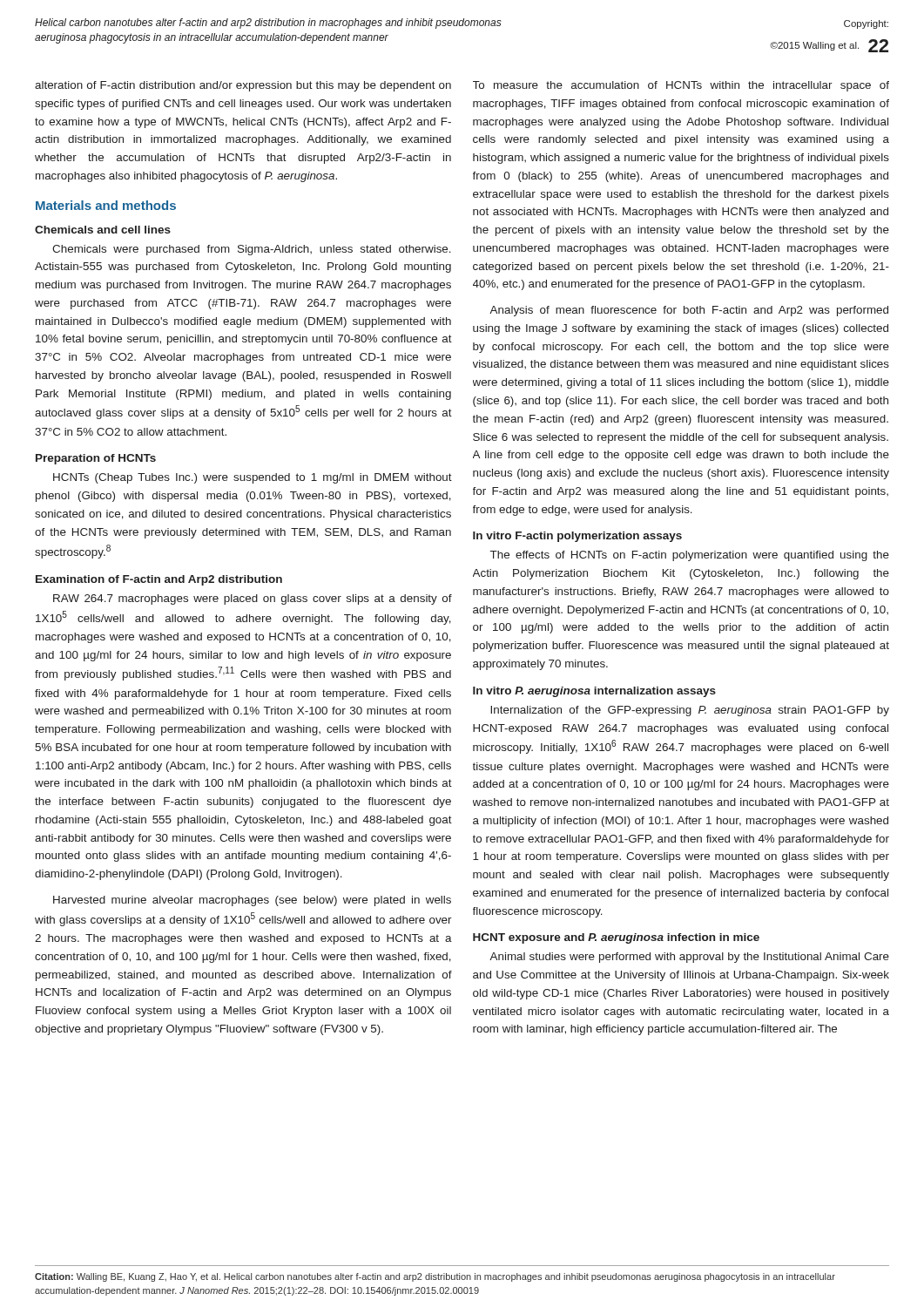Click on the text block starting "Preparation of HCNTs"

pyautogui.click(x=96, y=459)
